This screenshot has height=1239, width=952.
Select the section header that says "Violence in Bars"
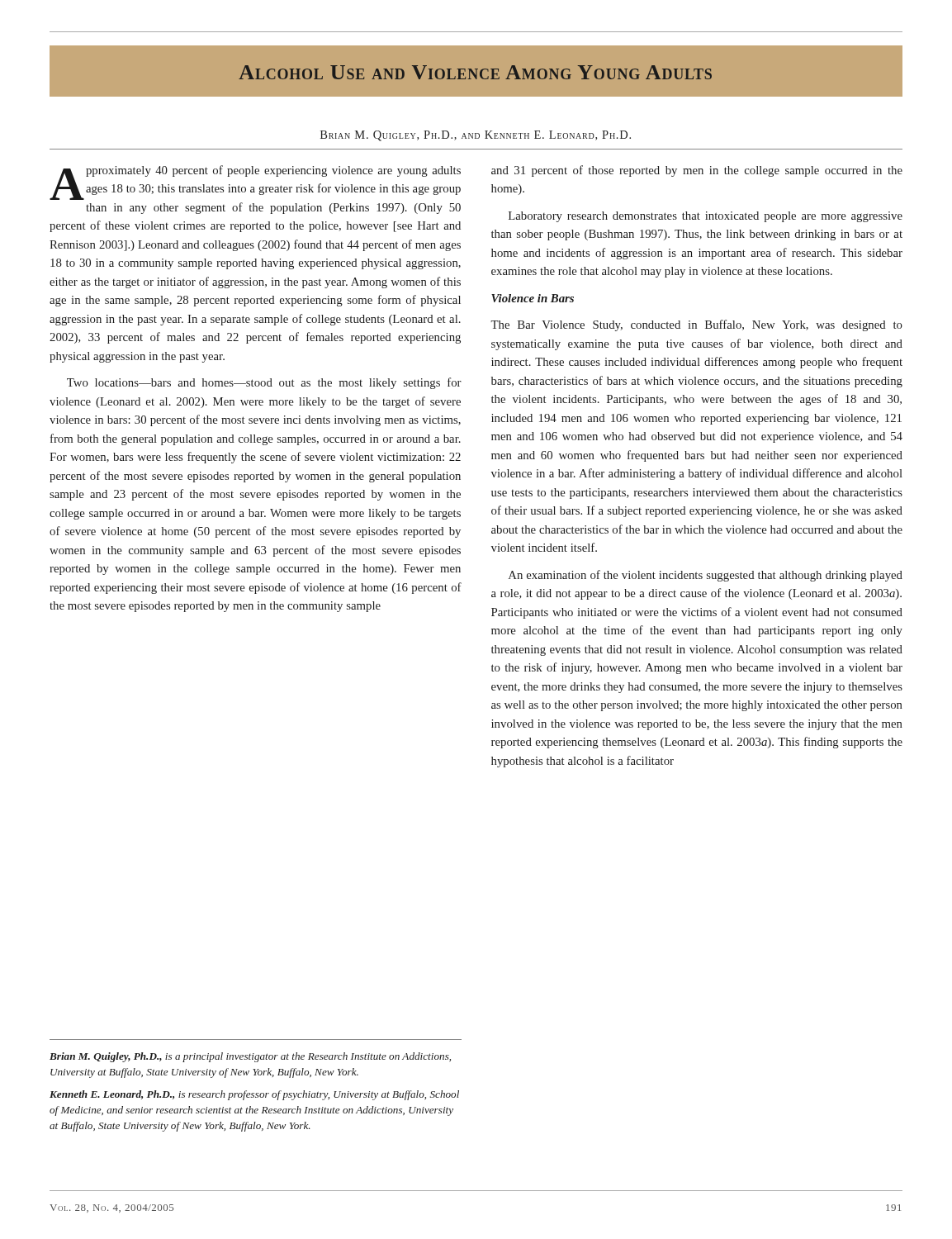533,298
